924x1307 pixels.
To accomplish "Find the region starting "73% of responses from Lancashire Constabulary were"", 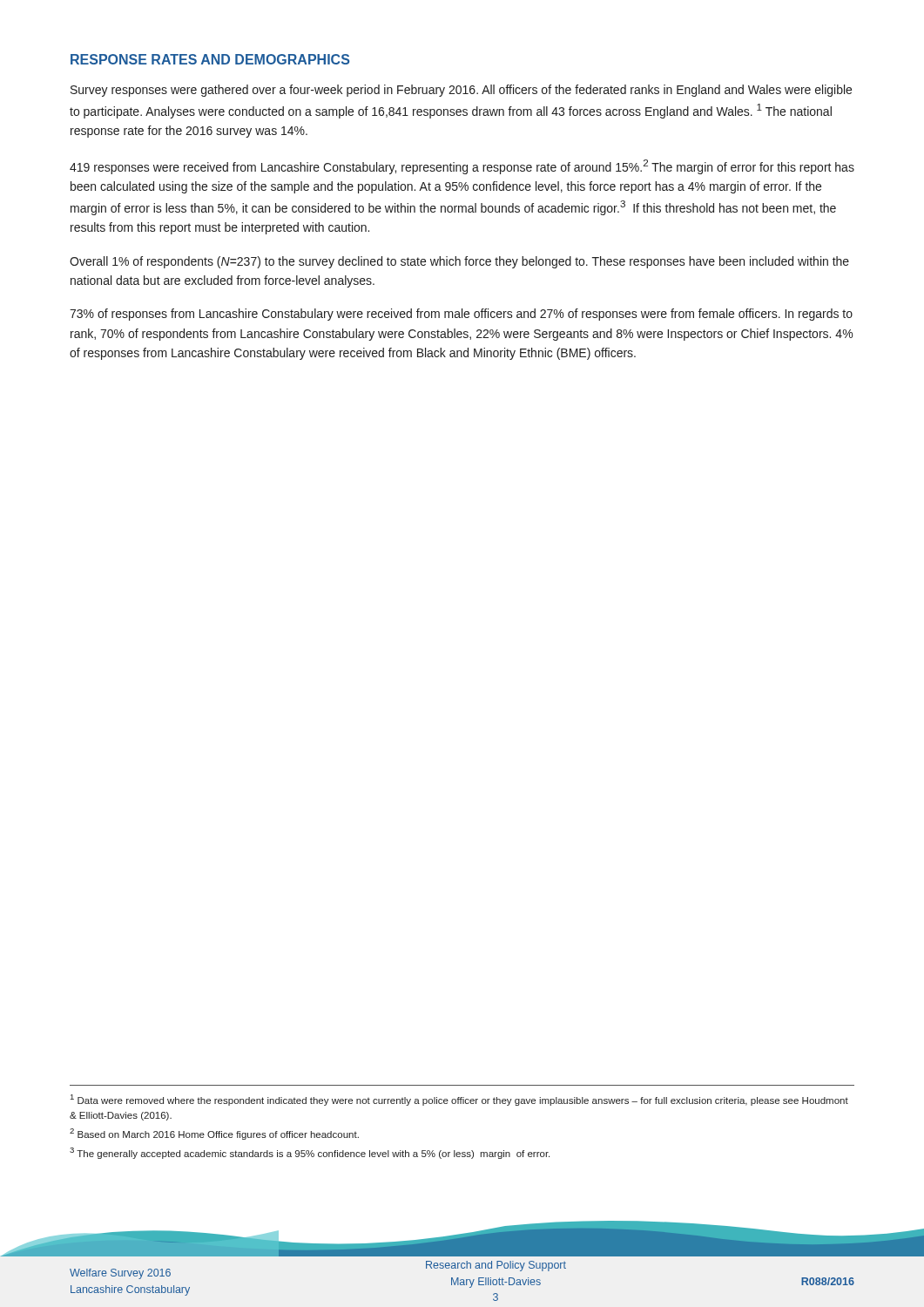I will (461, 334).
